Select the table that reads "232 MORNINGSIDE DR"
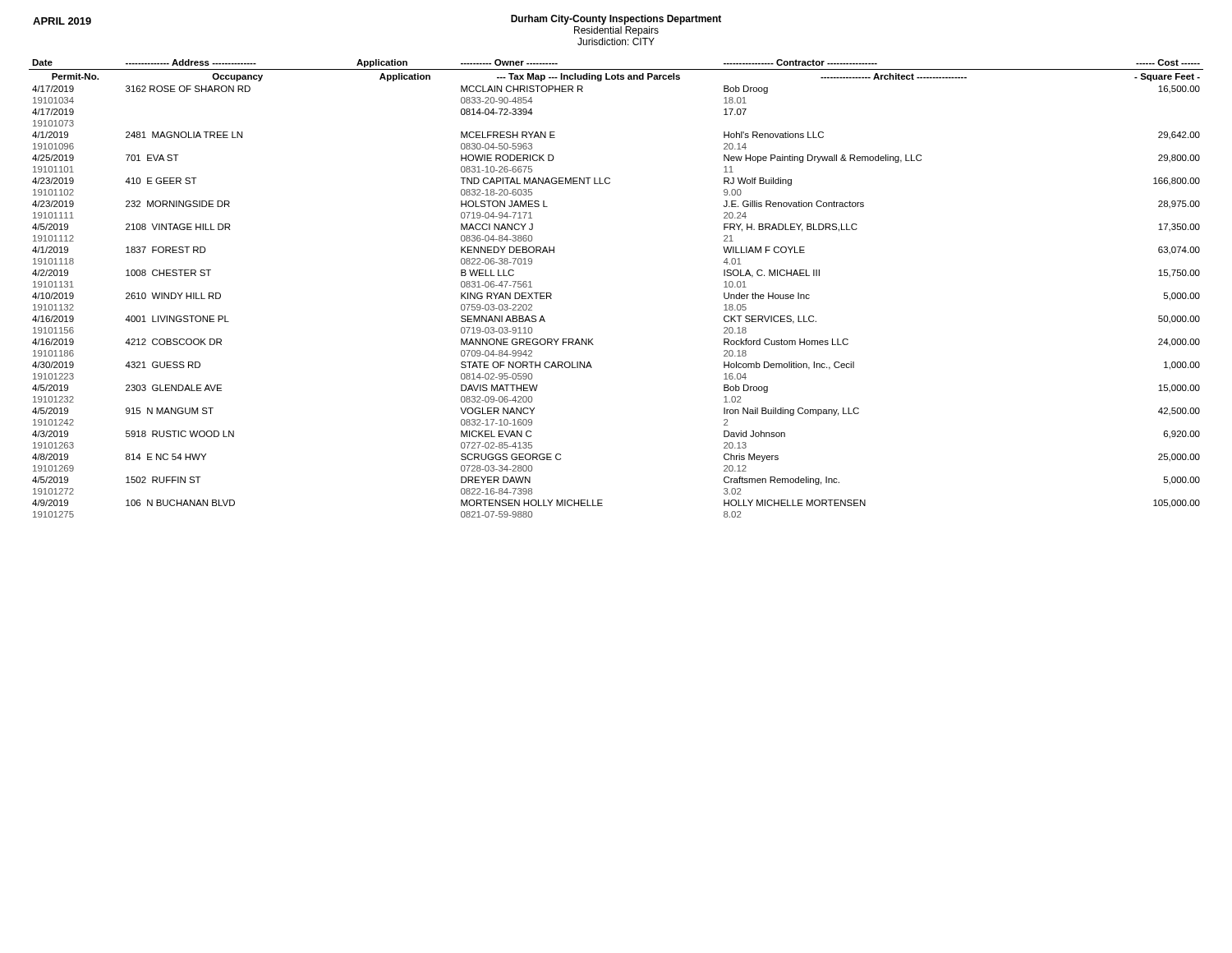 point(616,288)
